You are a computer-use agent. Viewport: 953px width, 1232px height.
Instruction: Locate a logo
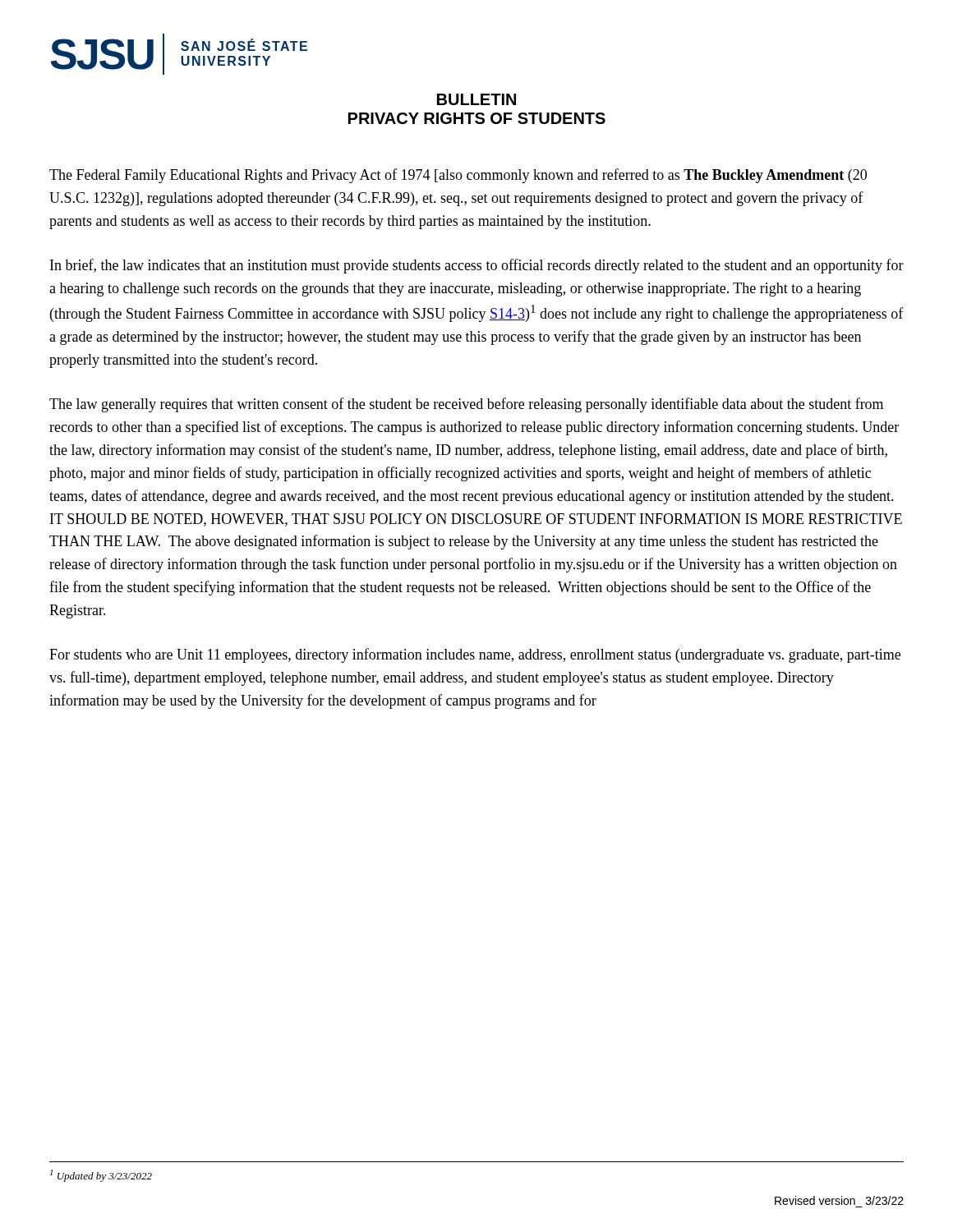(476, 54)
